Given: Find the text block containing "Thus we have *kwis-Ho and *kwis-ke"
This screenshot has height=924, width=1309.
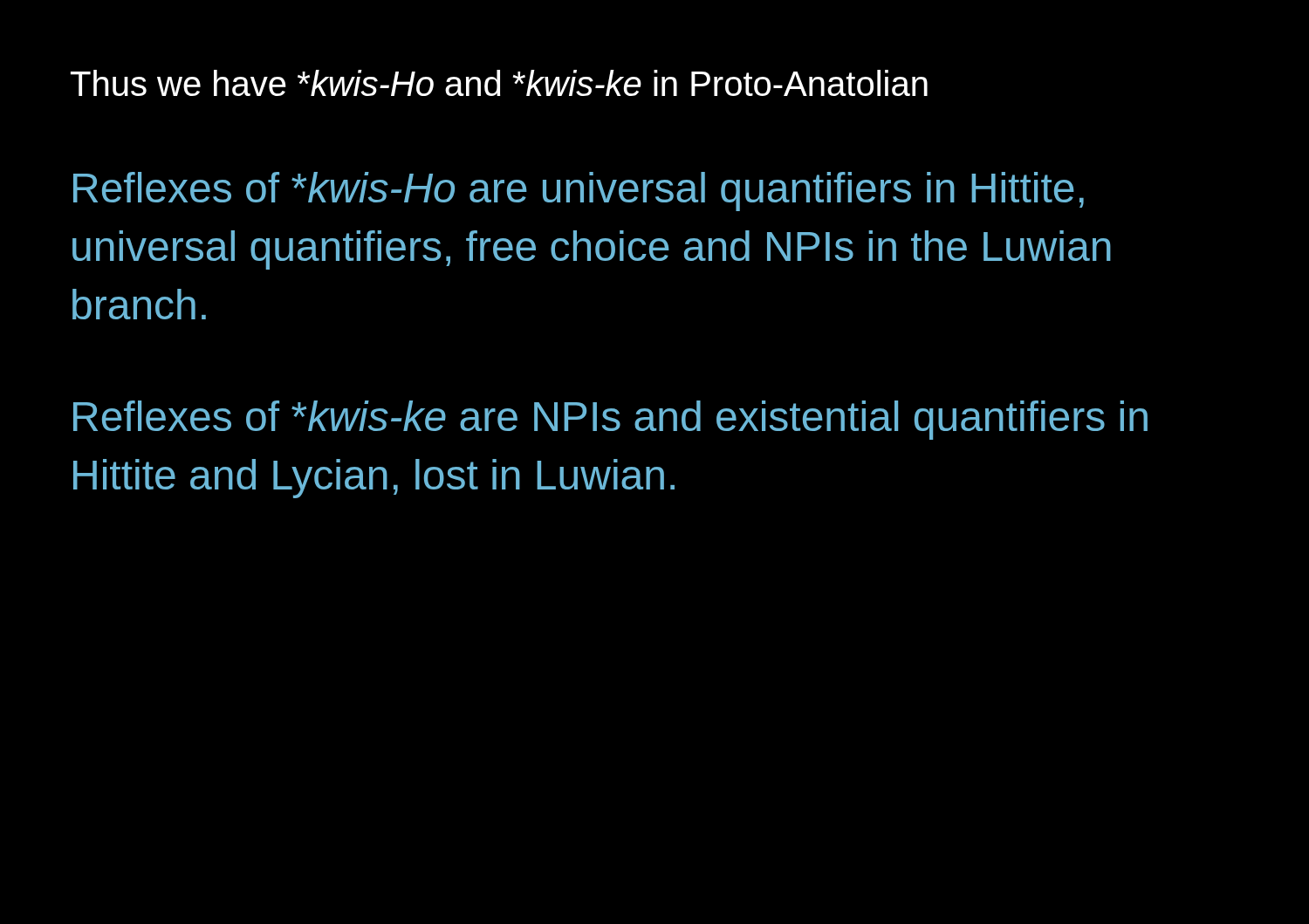Looking at the screenshot, I should [x=500, y=84].
